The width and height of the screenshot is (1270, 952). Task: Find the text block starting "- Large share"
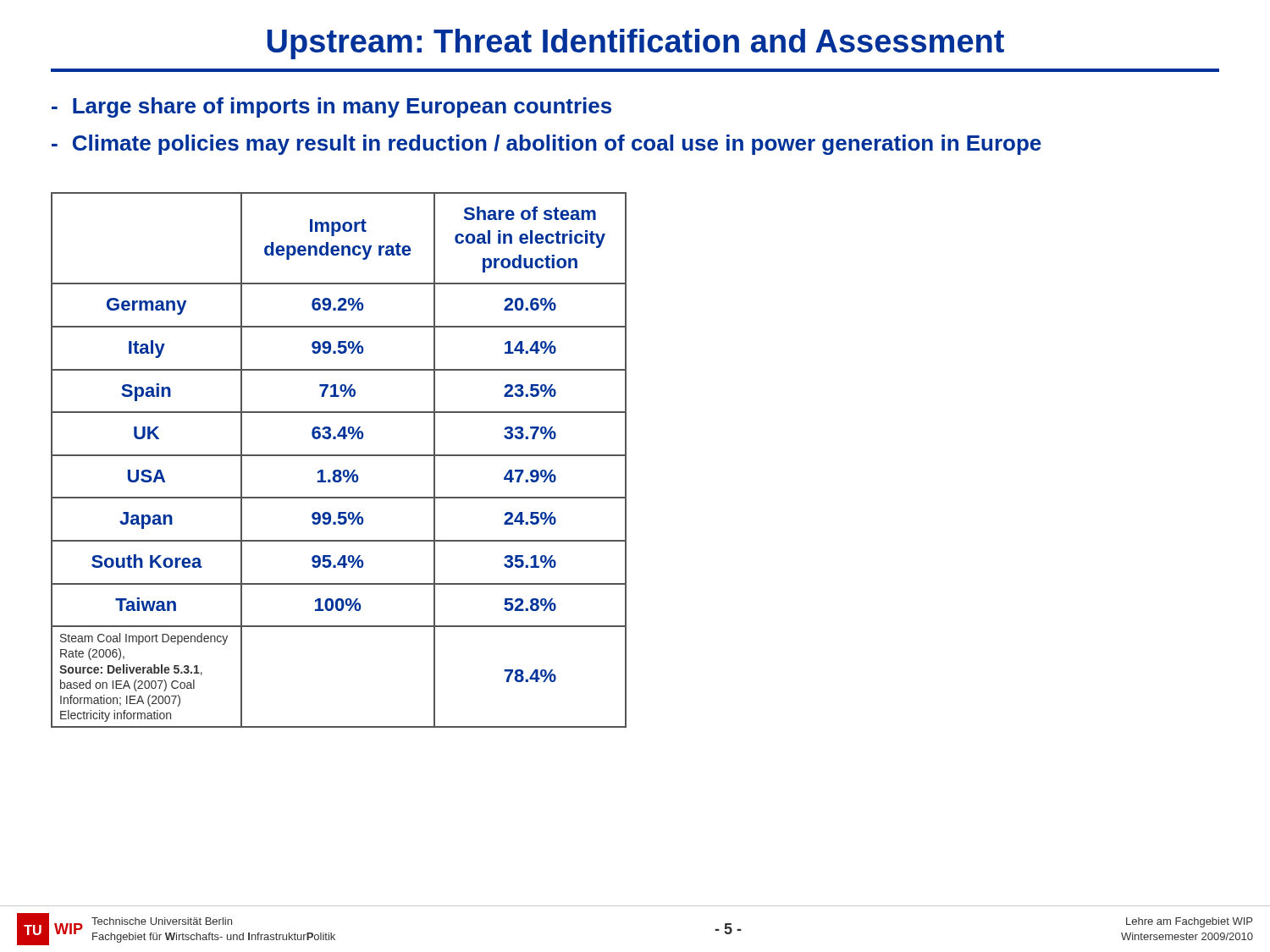click(x=332, y=107)
